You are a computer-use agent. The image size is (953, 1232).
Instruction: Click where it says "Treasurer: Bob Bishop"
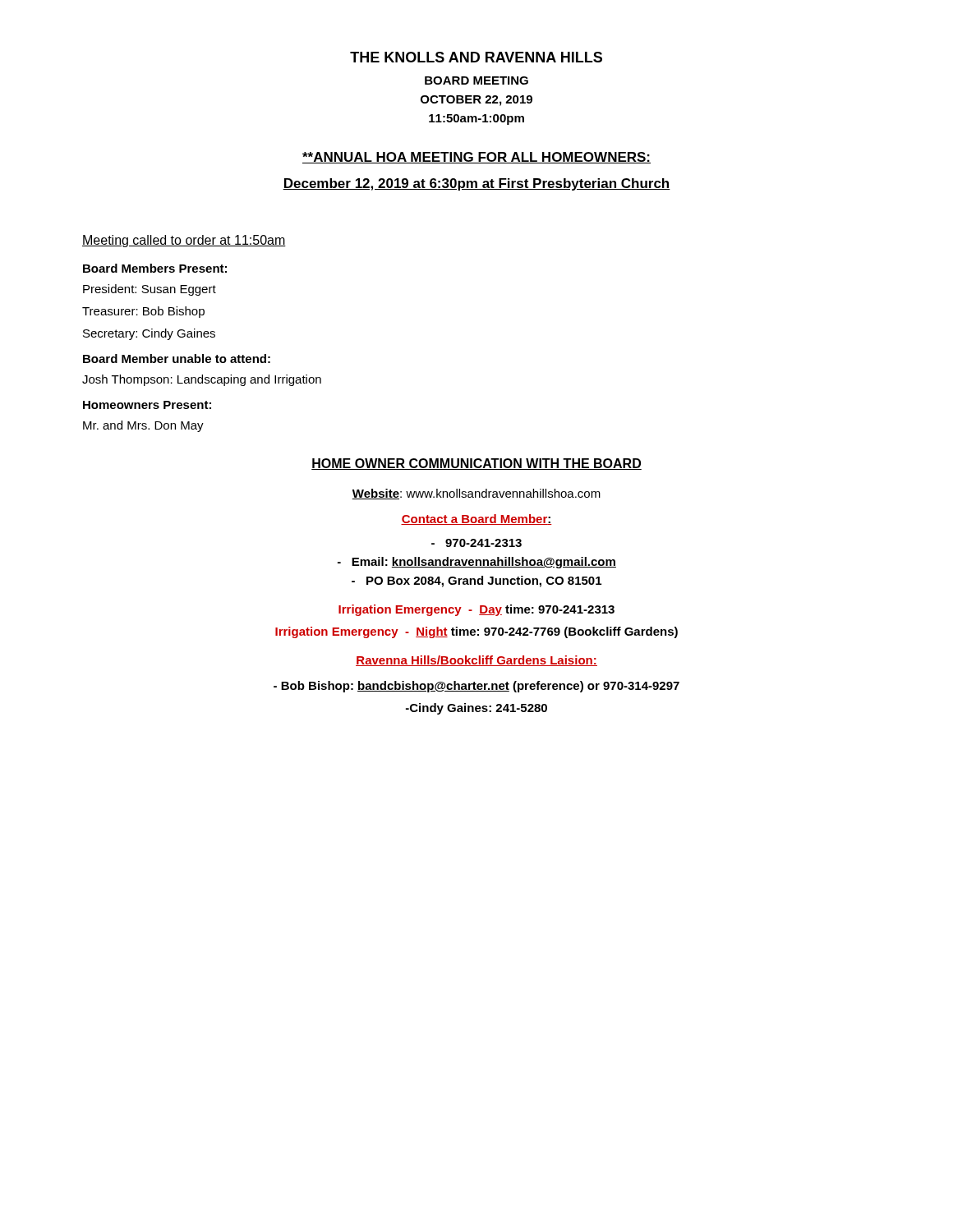144,311
